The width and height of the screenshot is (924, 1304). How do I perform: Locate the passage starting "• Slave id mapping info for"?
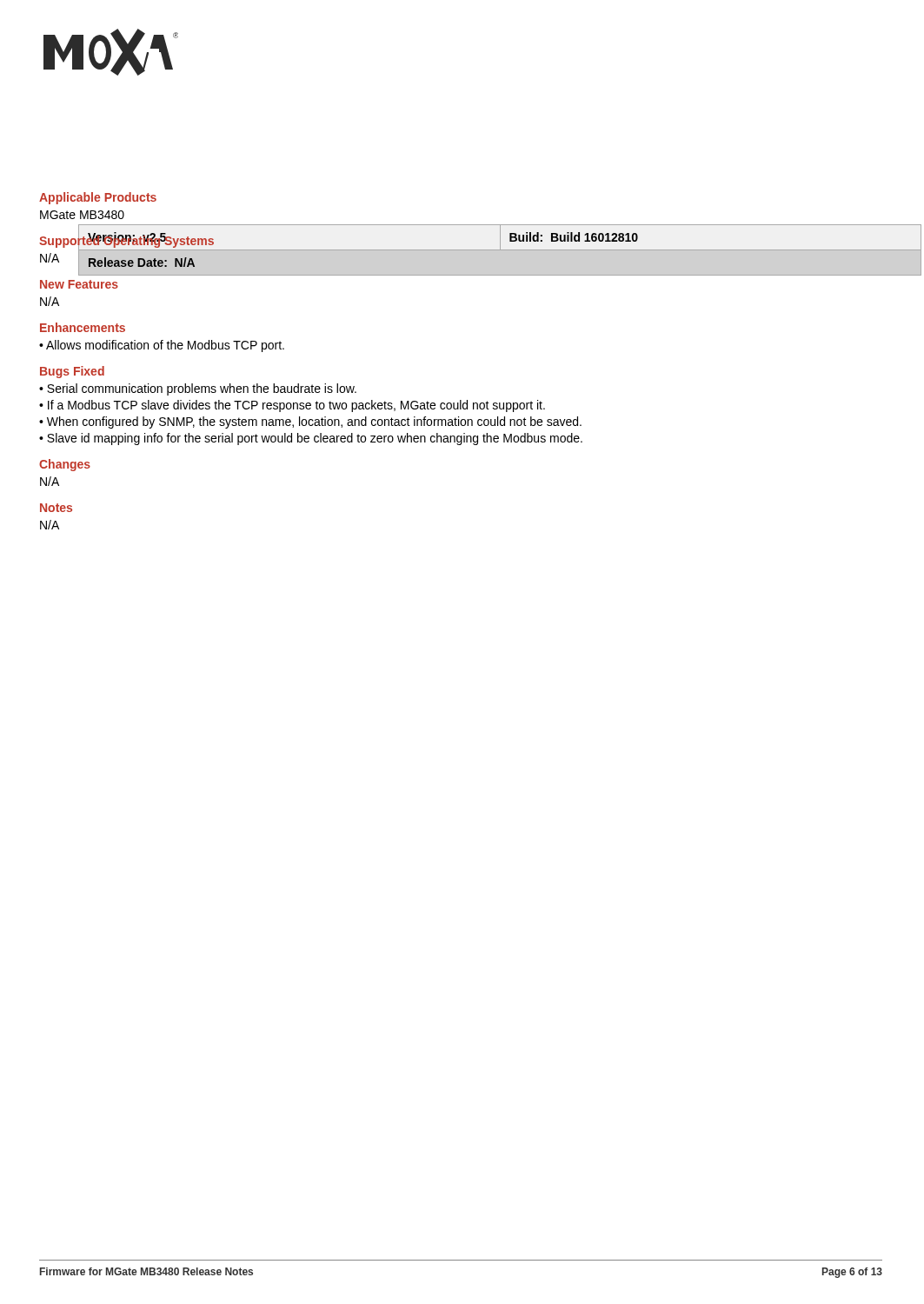pos(311,438)
